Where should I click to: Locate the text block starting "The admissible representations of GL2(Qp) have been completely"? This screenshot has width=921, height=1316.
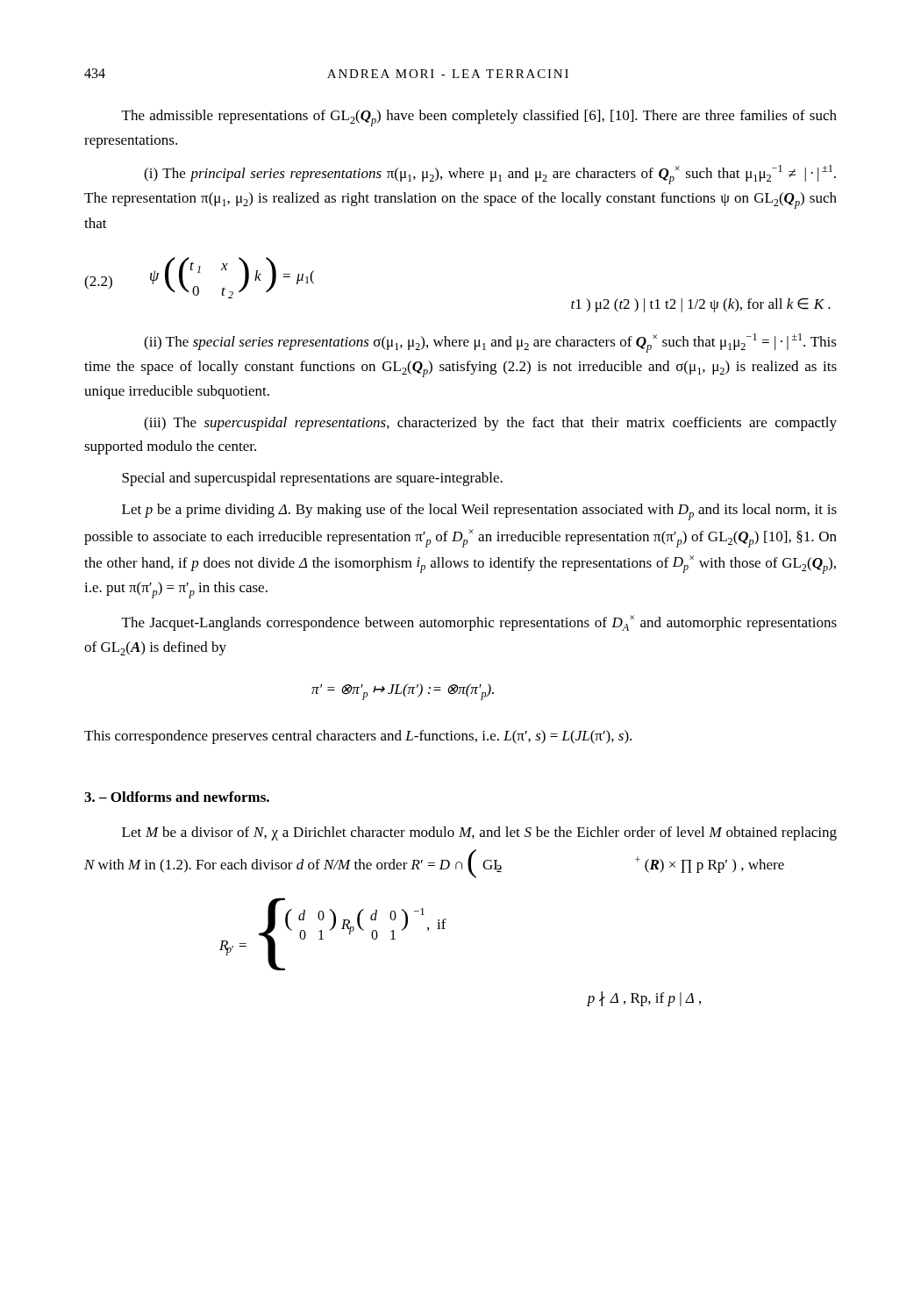click(460, 128)
